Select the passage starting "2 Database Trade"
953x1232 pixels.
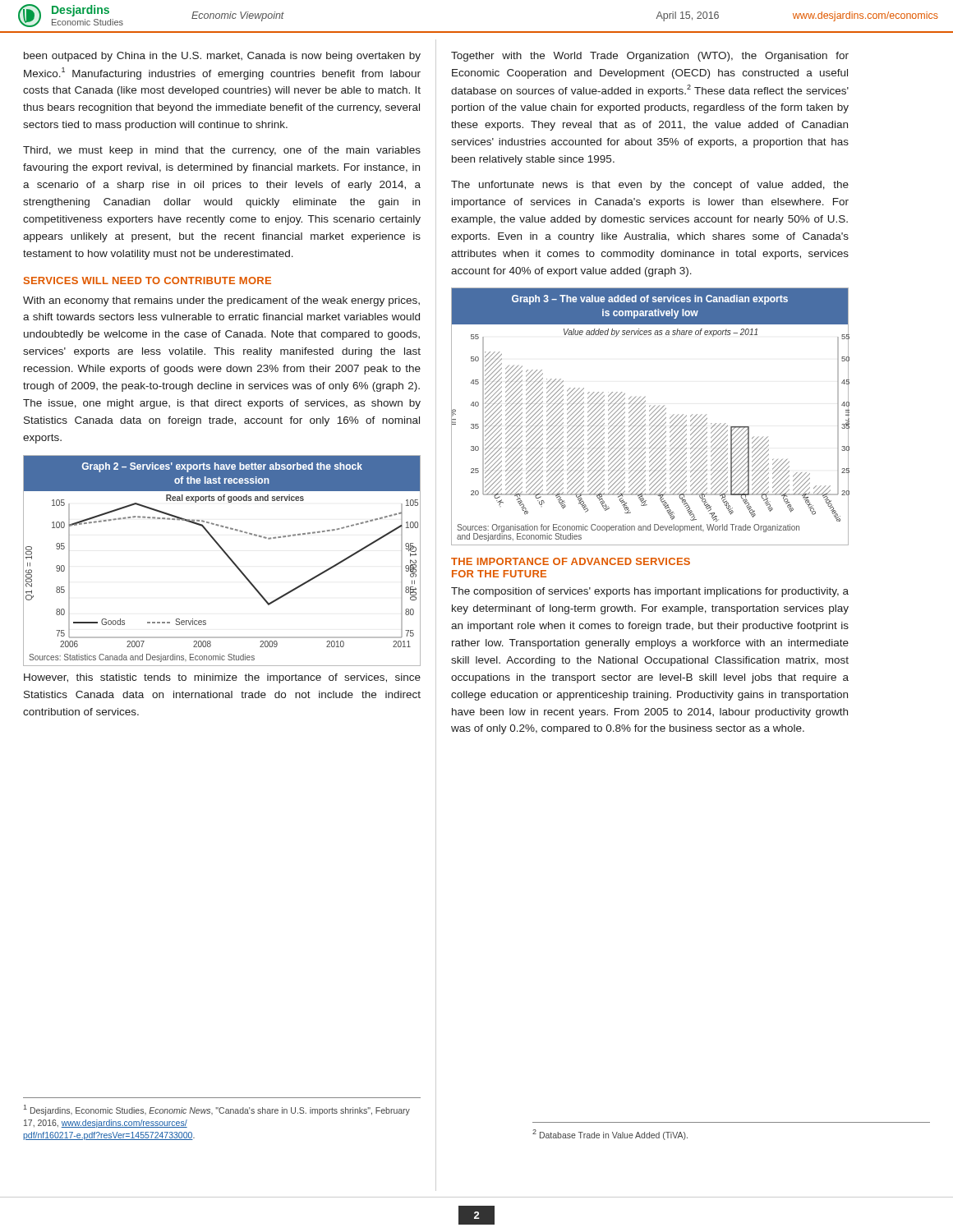610,1134
